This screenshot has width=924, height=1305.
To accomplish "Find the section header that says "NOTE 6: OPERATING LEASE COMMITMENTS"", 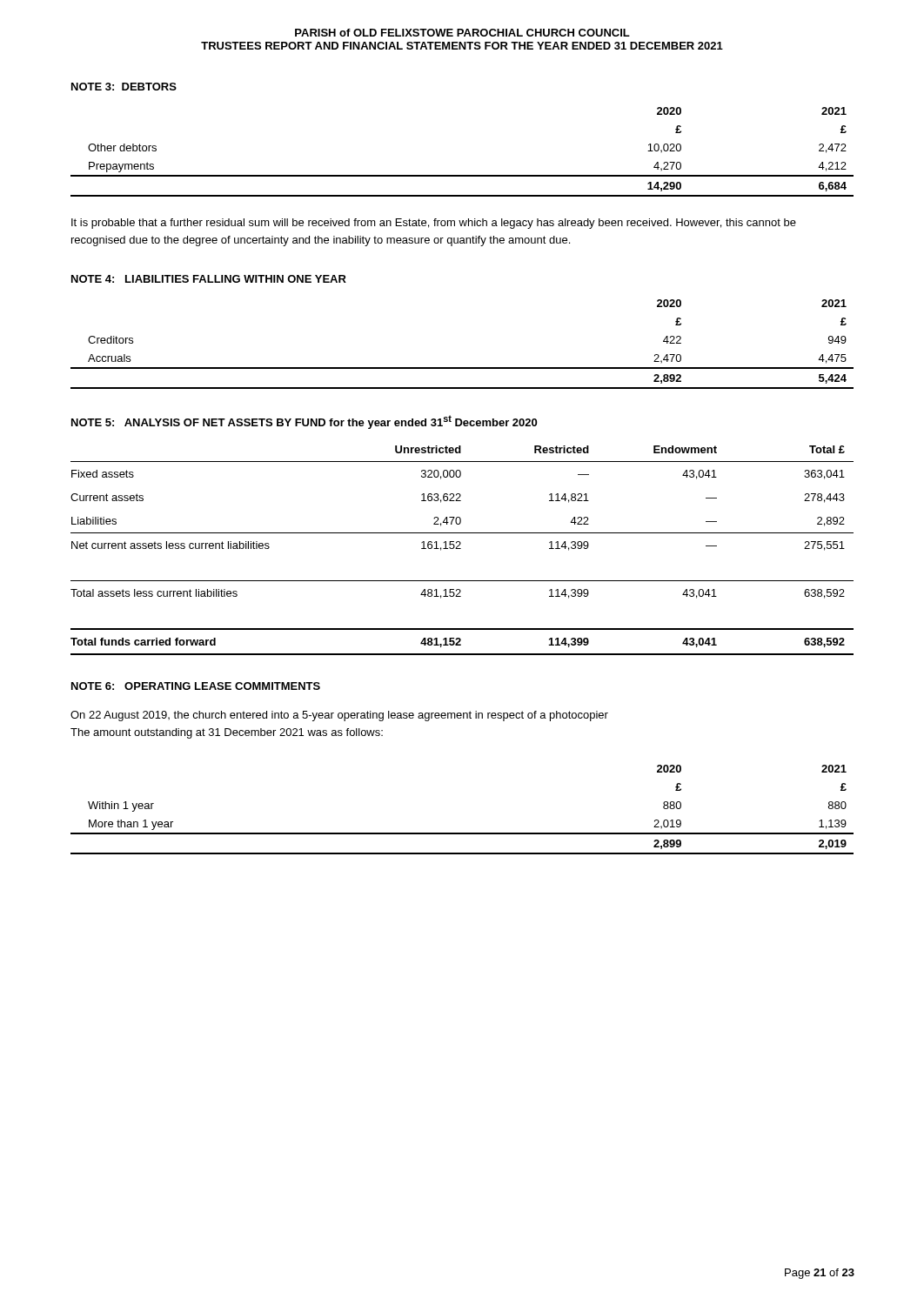I will tap(195, 686).
